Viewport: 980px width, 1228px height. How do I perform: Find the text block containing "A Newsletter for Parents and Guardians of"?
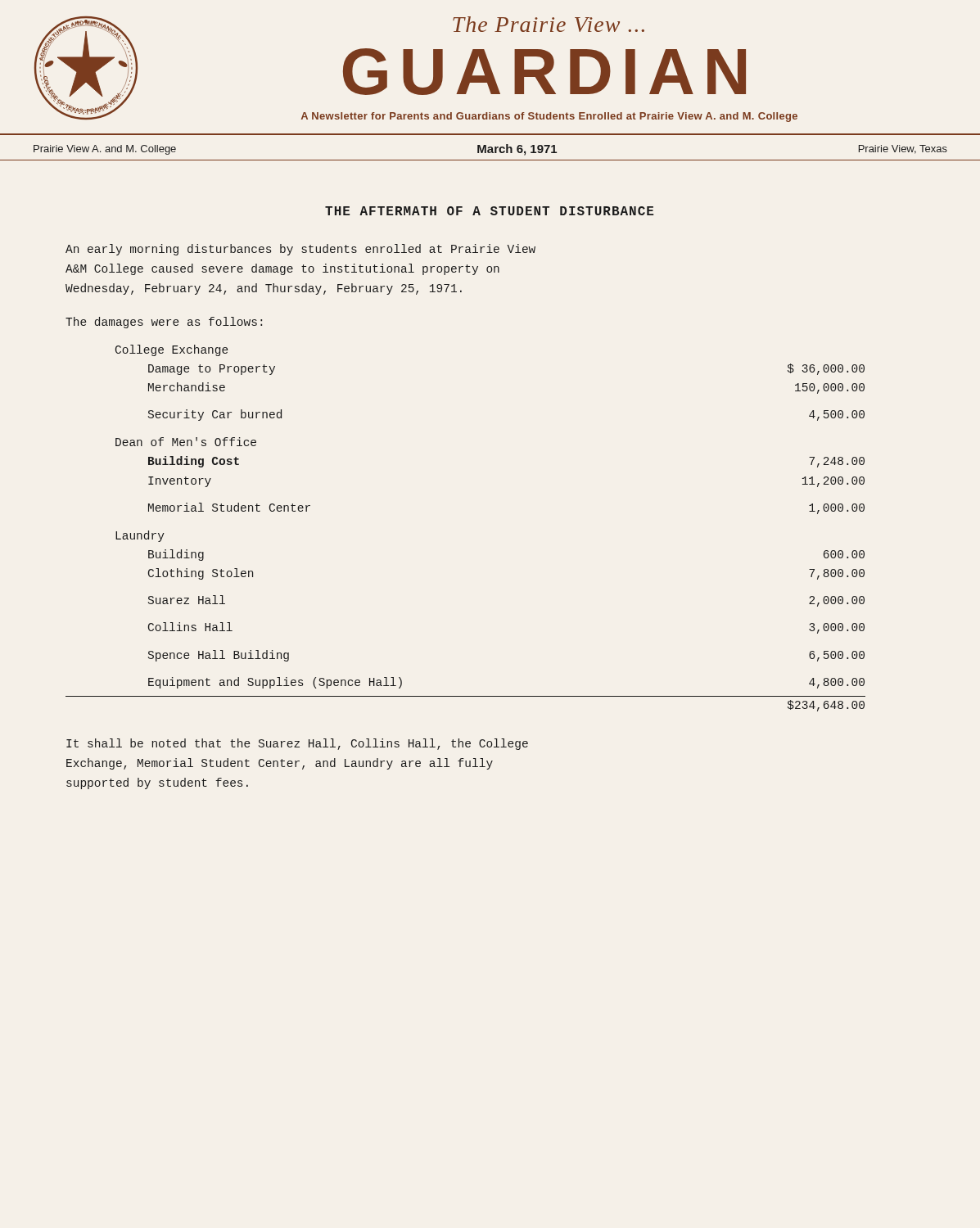[549, 116]
